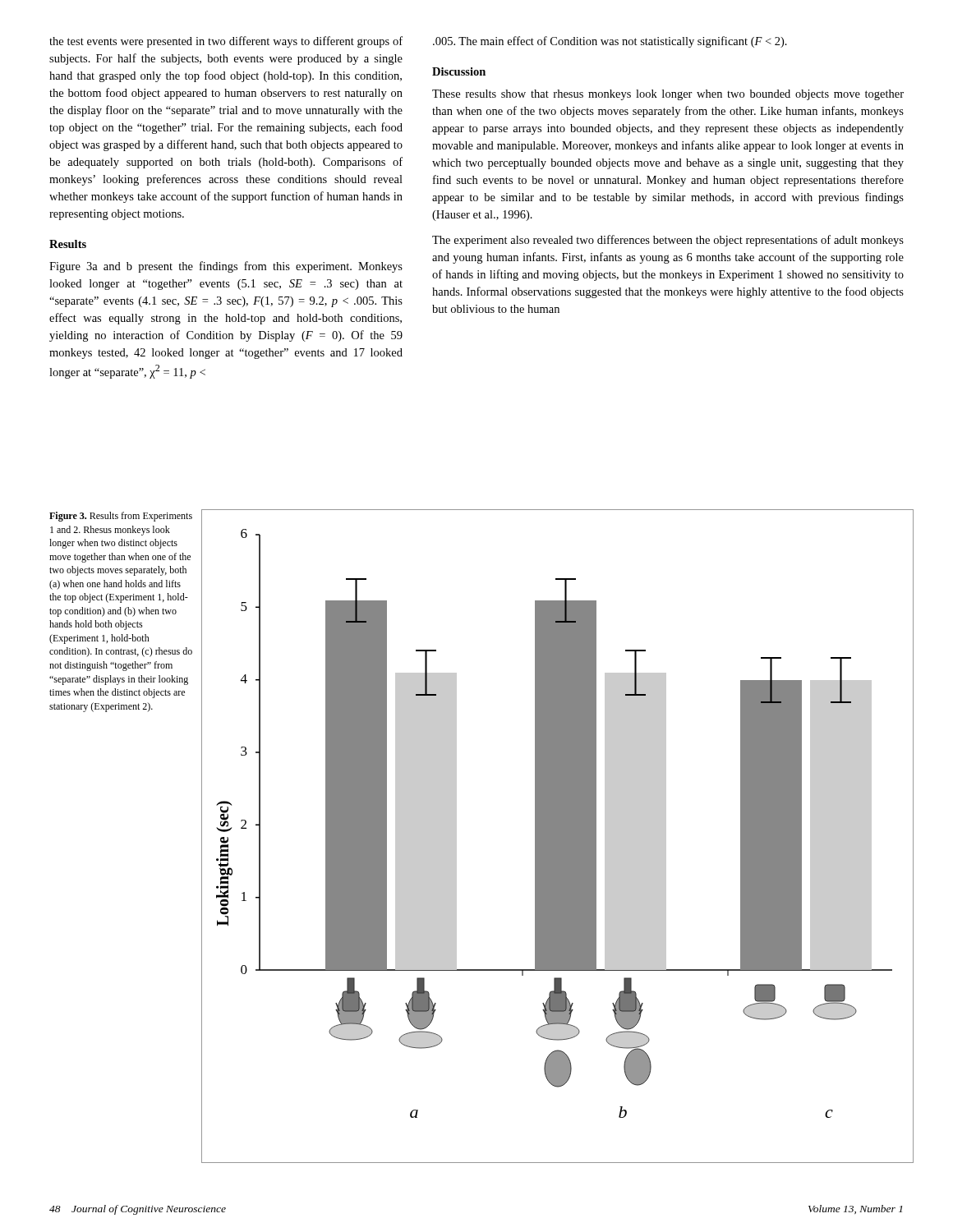Find the element starting "the test events were presented in two different"
This screenshot has width=953, height=1232.
(x=226, y=128)
